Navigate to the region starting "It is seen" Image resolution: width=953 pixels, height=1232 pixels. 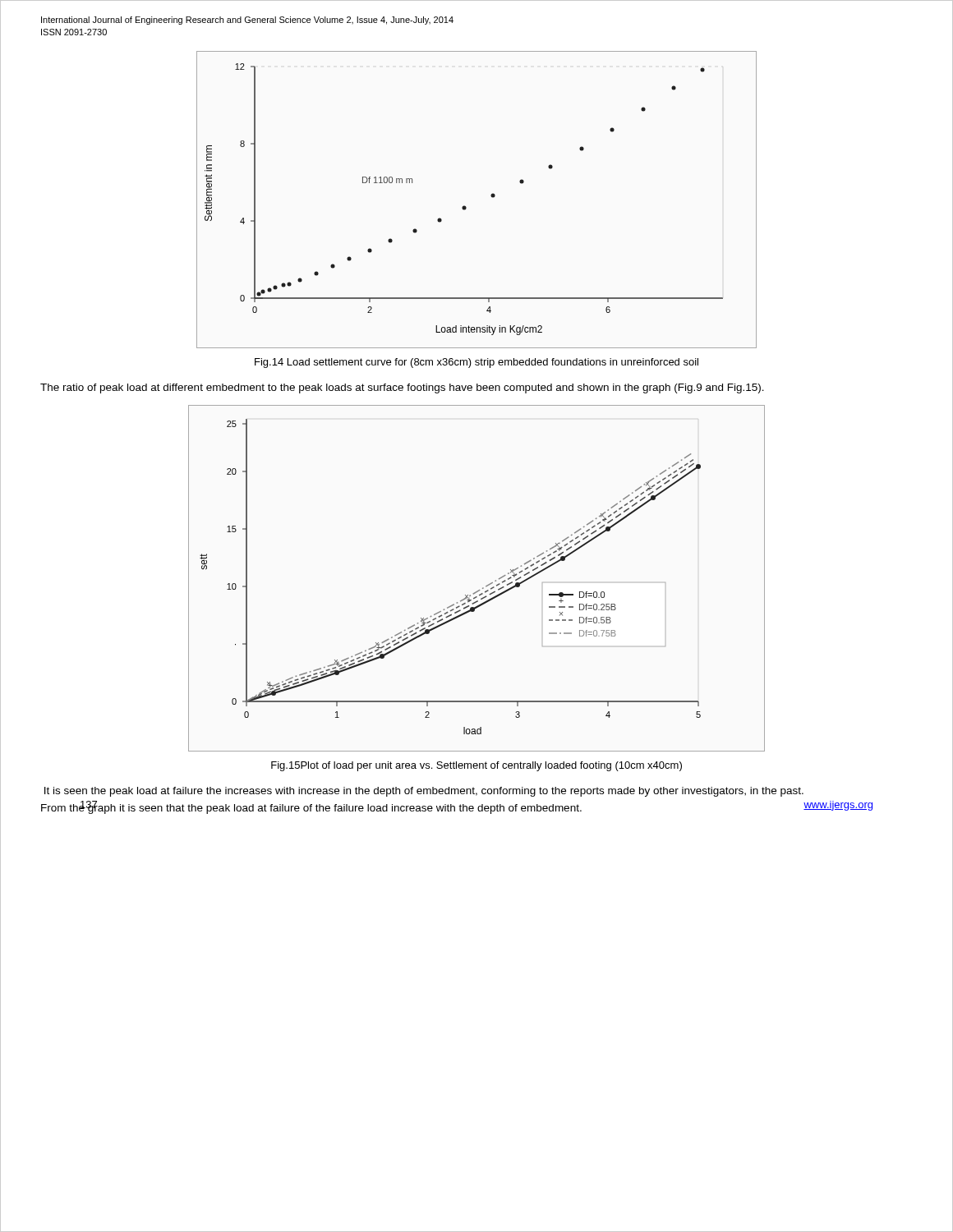click(422, 799)
